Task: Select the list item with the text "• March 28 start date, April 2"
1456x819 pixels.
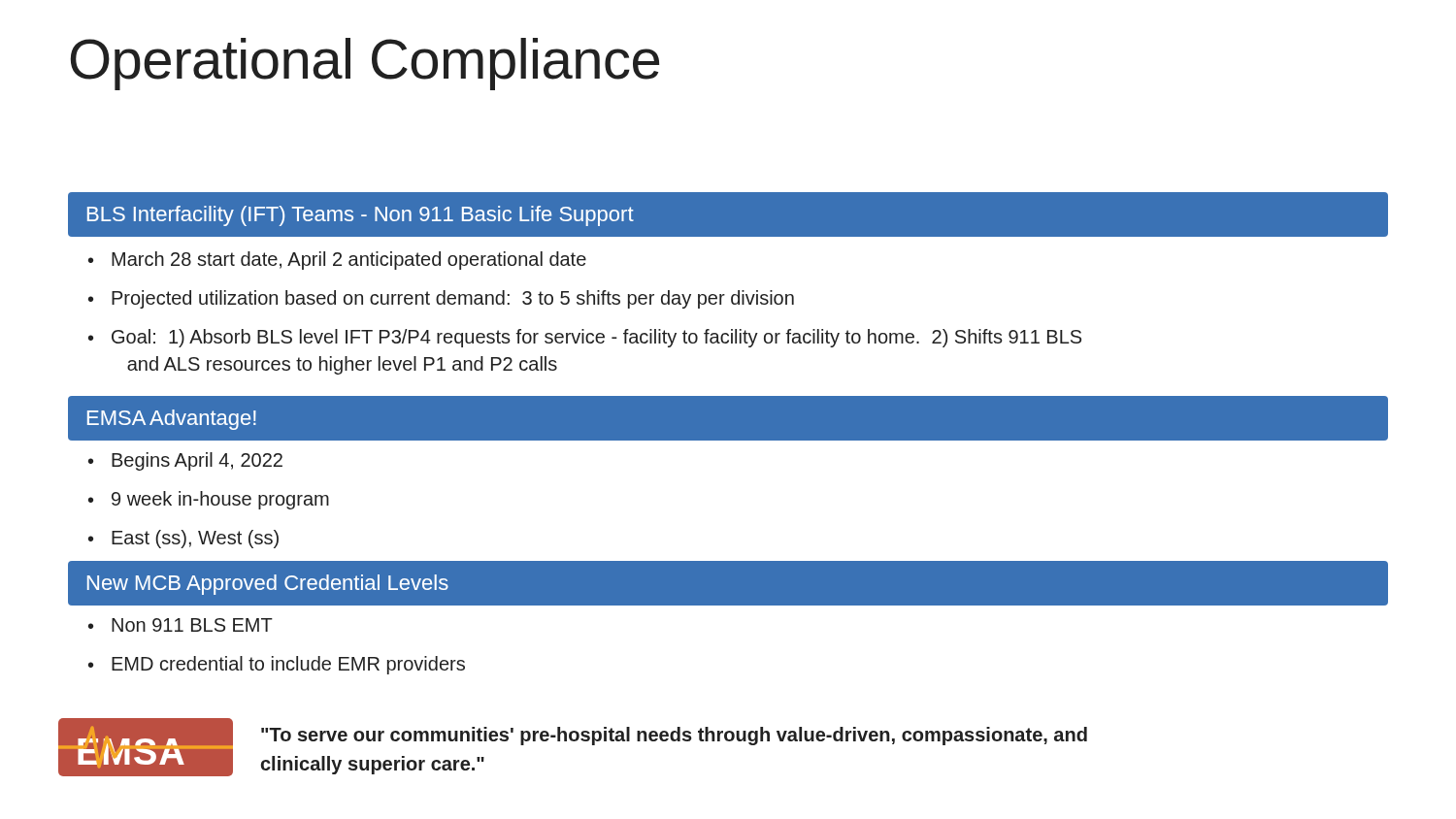Action: click(x=337, y=260)
